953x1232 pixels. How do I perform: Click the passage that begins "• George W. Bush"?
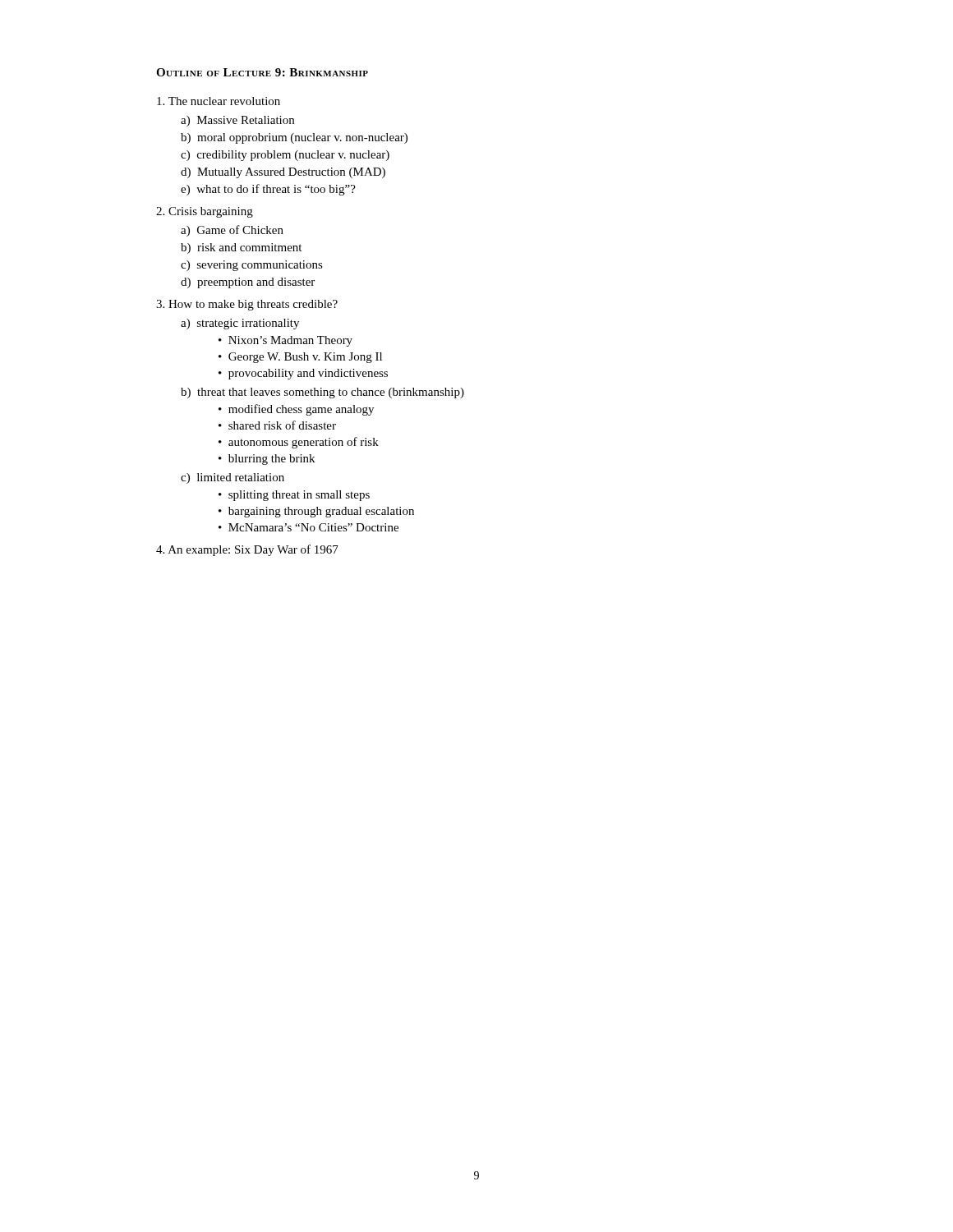click(x=300, y=356)
